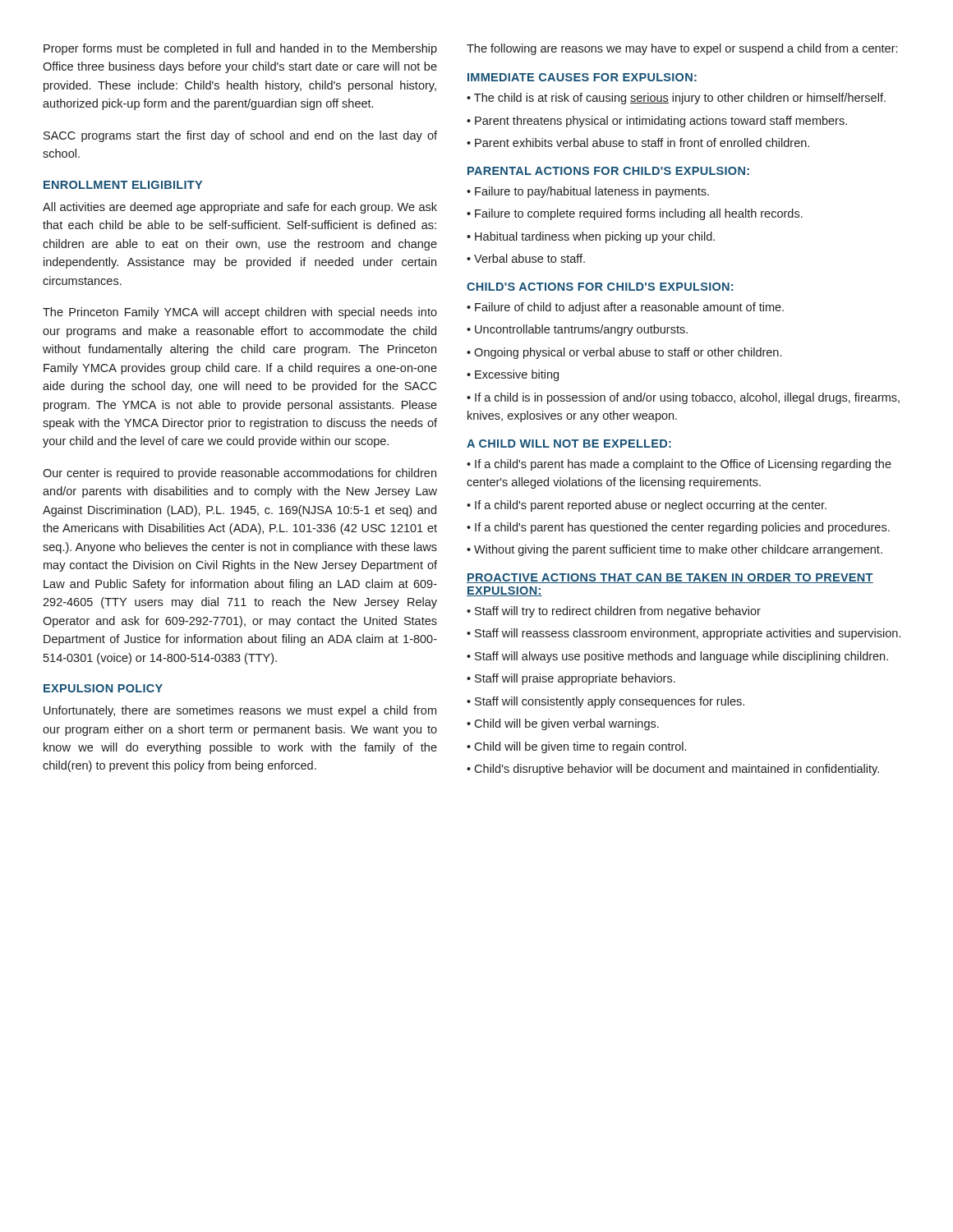Select the list item that reads "• Uncontrollable tantrums/angry"
The height and width of the screenshot is (1232, 953).
pos(578,329)
